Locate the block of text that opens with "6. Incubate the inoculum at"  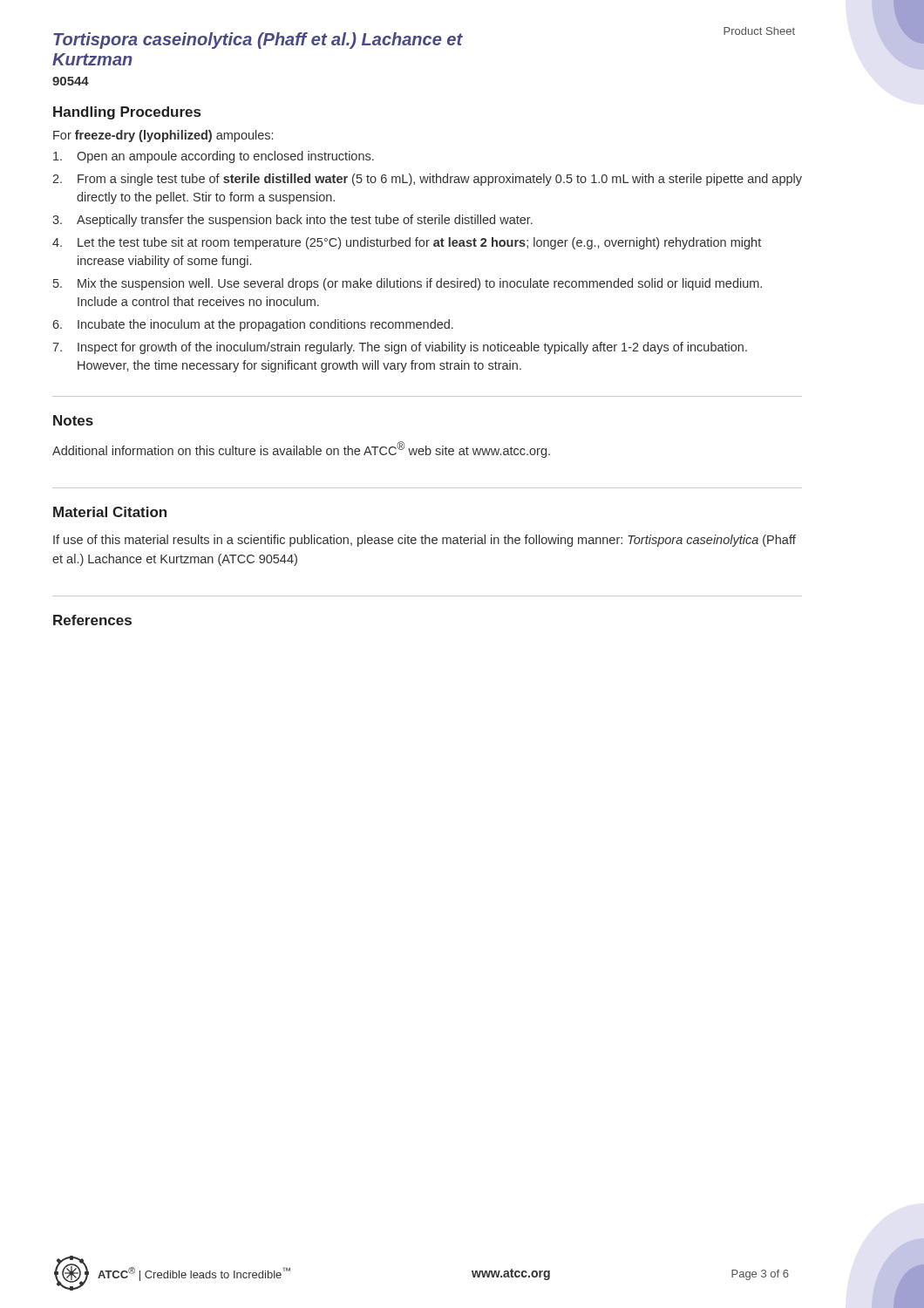(253, 325)
